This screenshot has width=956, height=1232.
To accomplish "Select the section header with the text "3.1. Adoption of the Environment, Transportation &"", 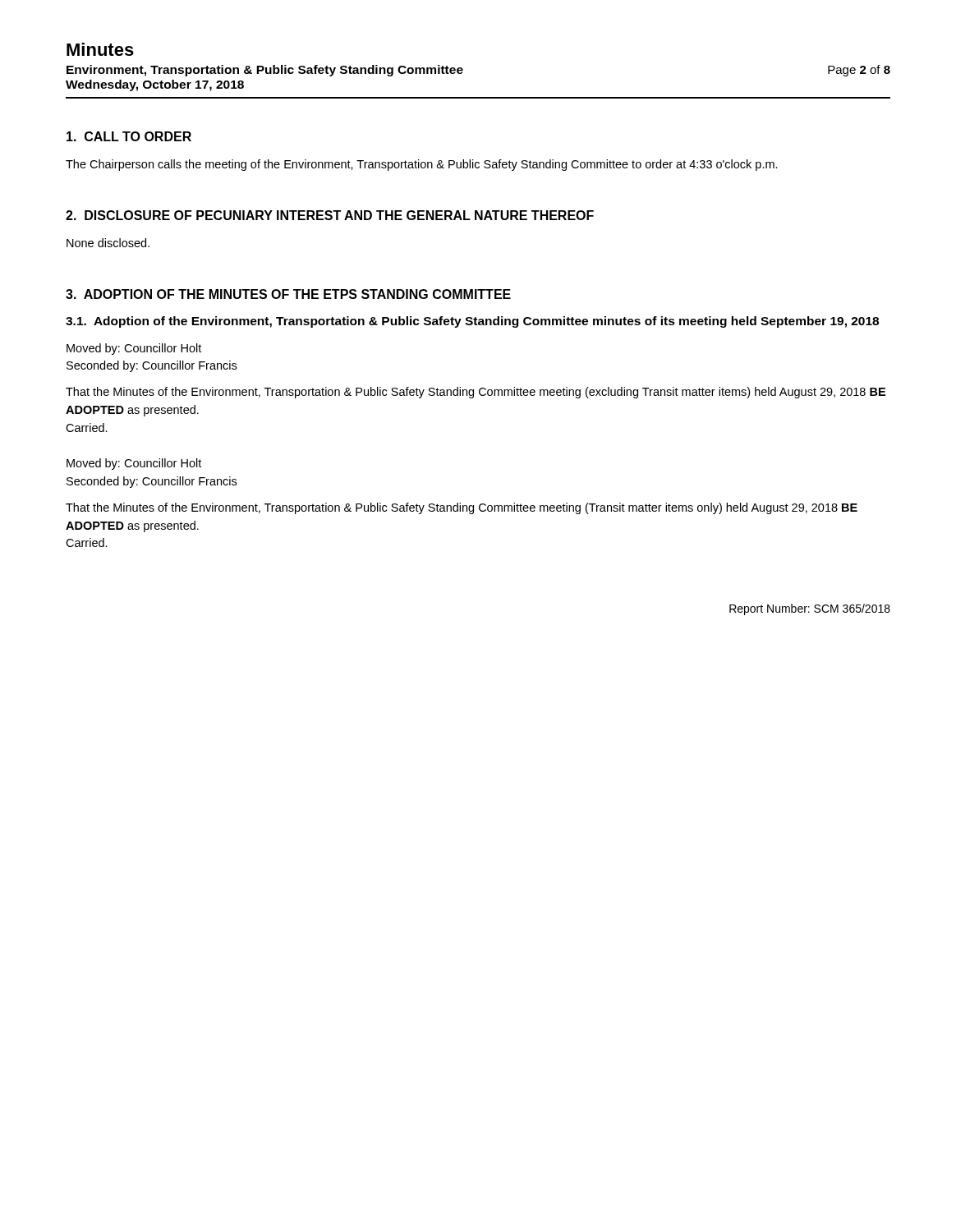I will [x=473, y=320].
